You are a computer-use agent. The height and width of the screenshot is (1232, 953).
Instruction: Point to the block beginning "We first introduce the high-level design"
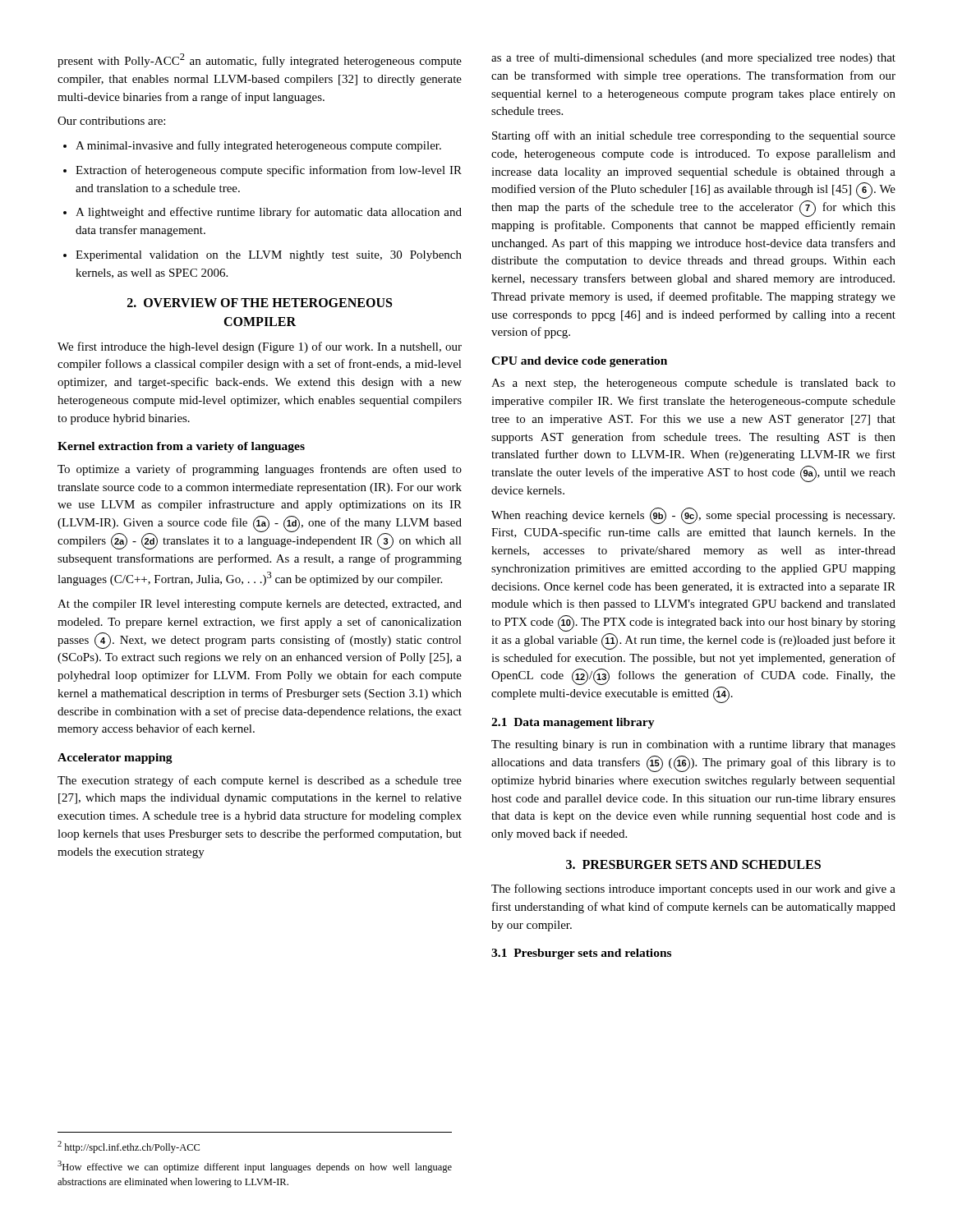(x=260, y=383)
